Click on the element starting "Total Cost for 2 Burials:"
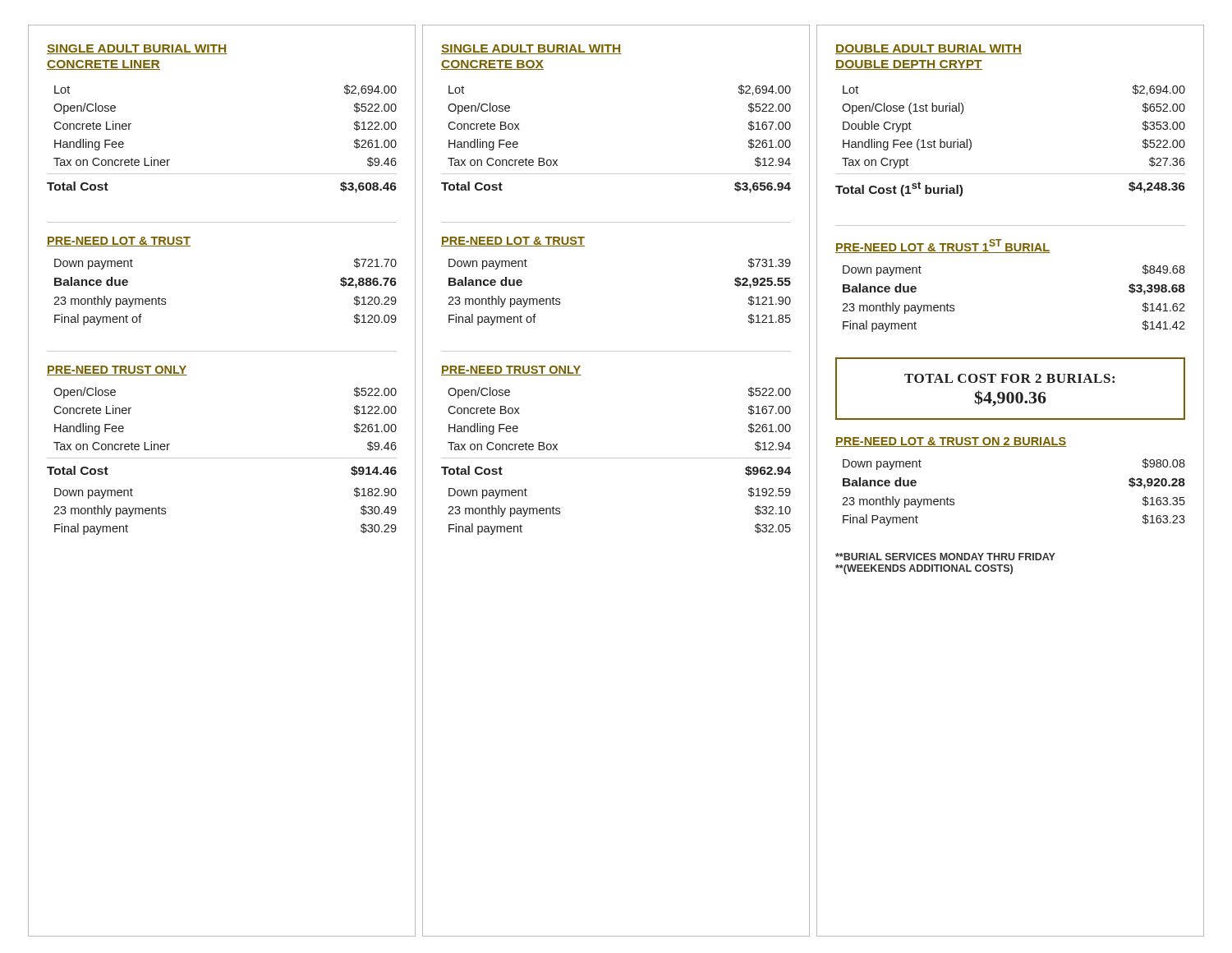 [1010, 389]
